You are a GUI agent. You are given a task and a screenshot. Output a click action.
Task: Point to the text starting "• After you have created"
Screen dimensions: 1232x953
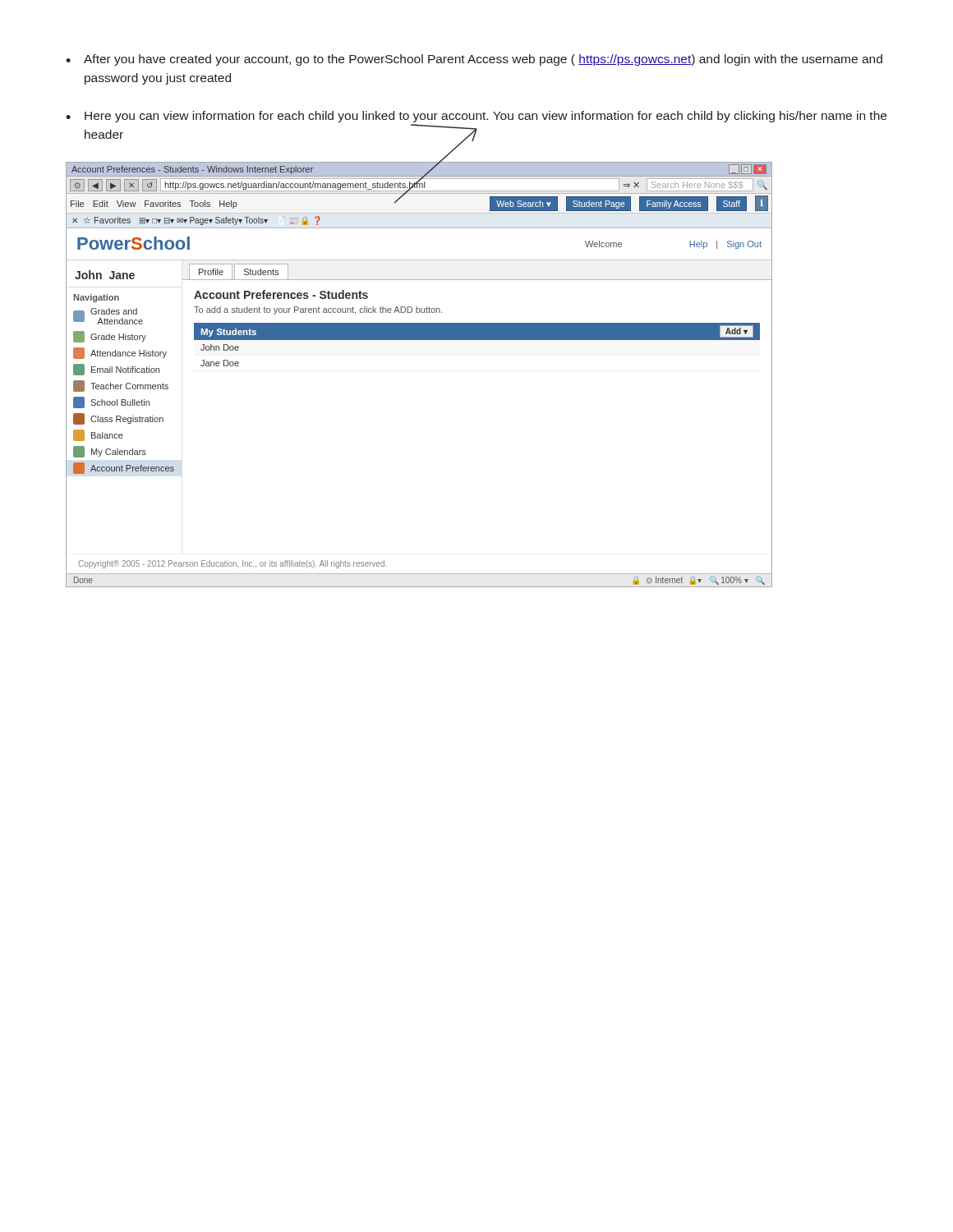coord(476,68)
